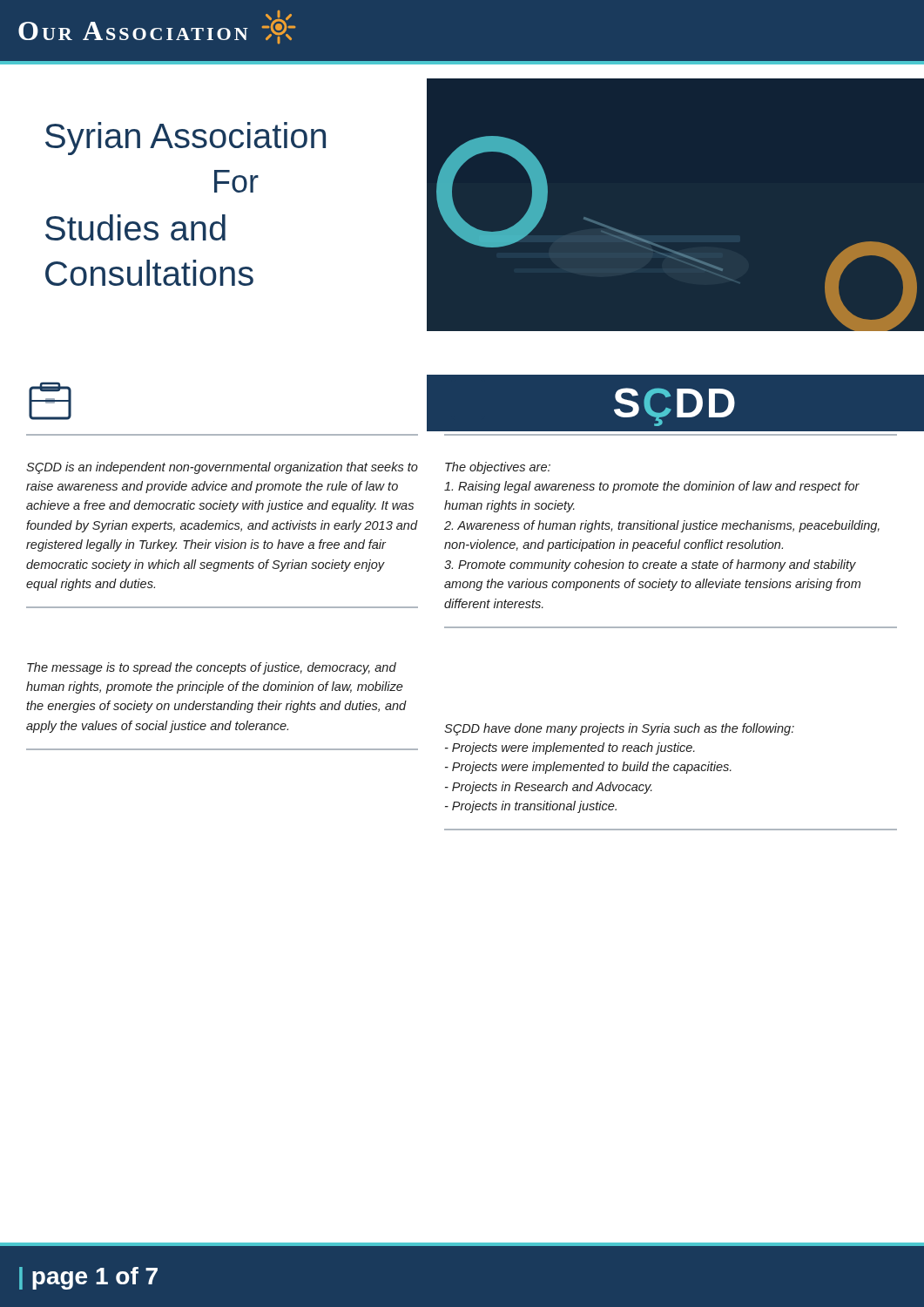This screenshot has height=1307, width=924.
Task: Find the text starting "SÇDD is an independent non-governmental organization that"
Action: tap(222, 533)
